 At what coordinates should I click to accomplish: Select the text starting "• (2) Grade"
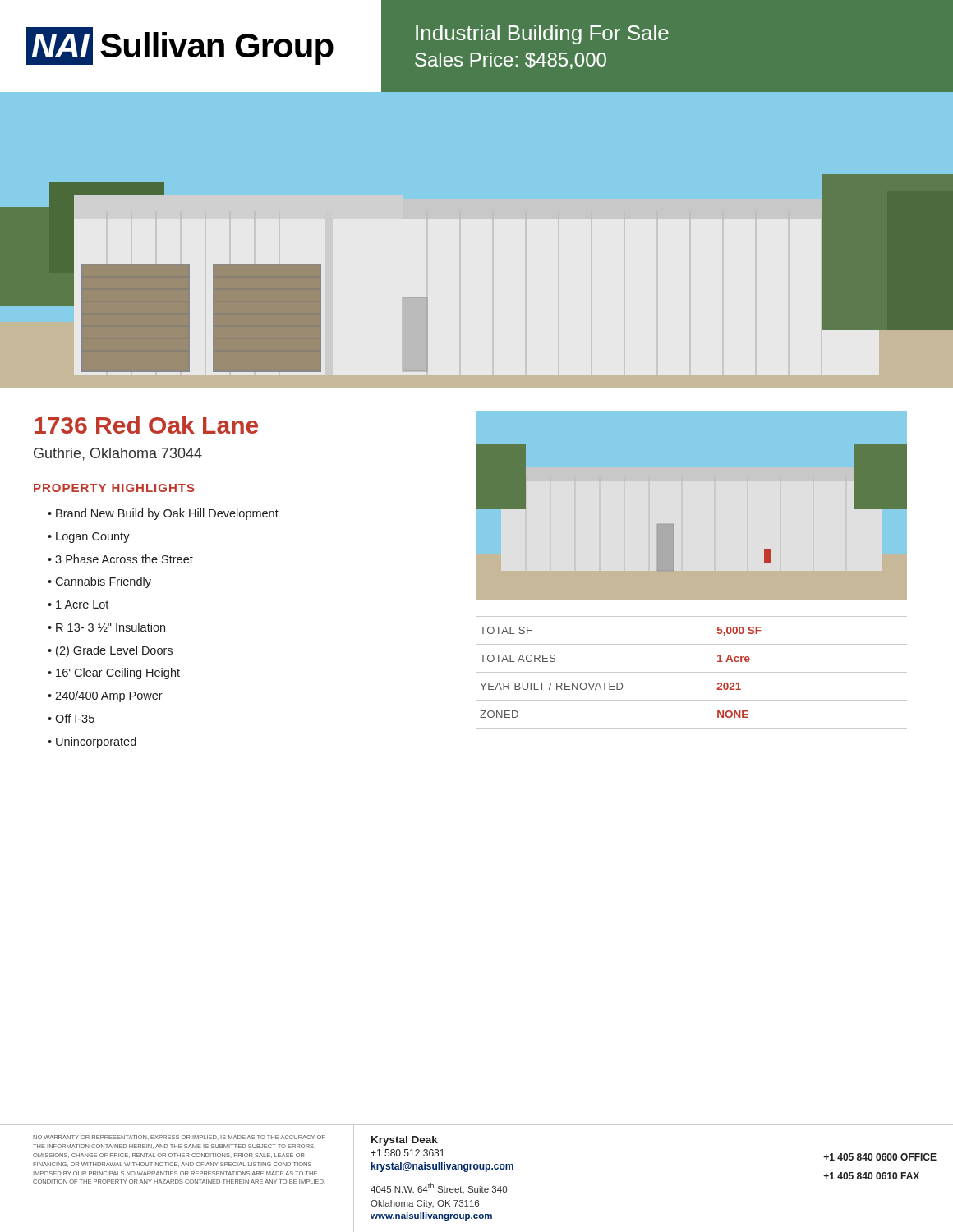pos(110,650)
